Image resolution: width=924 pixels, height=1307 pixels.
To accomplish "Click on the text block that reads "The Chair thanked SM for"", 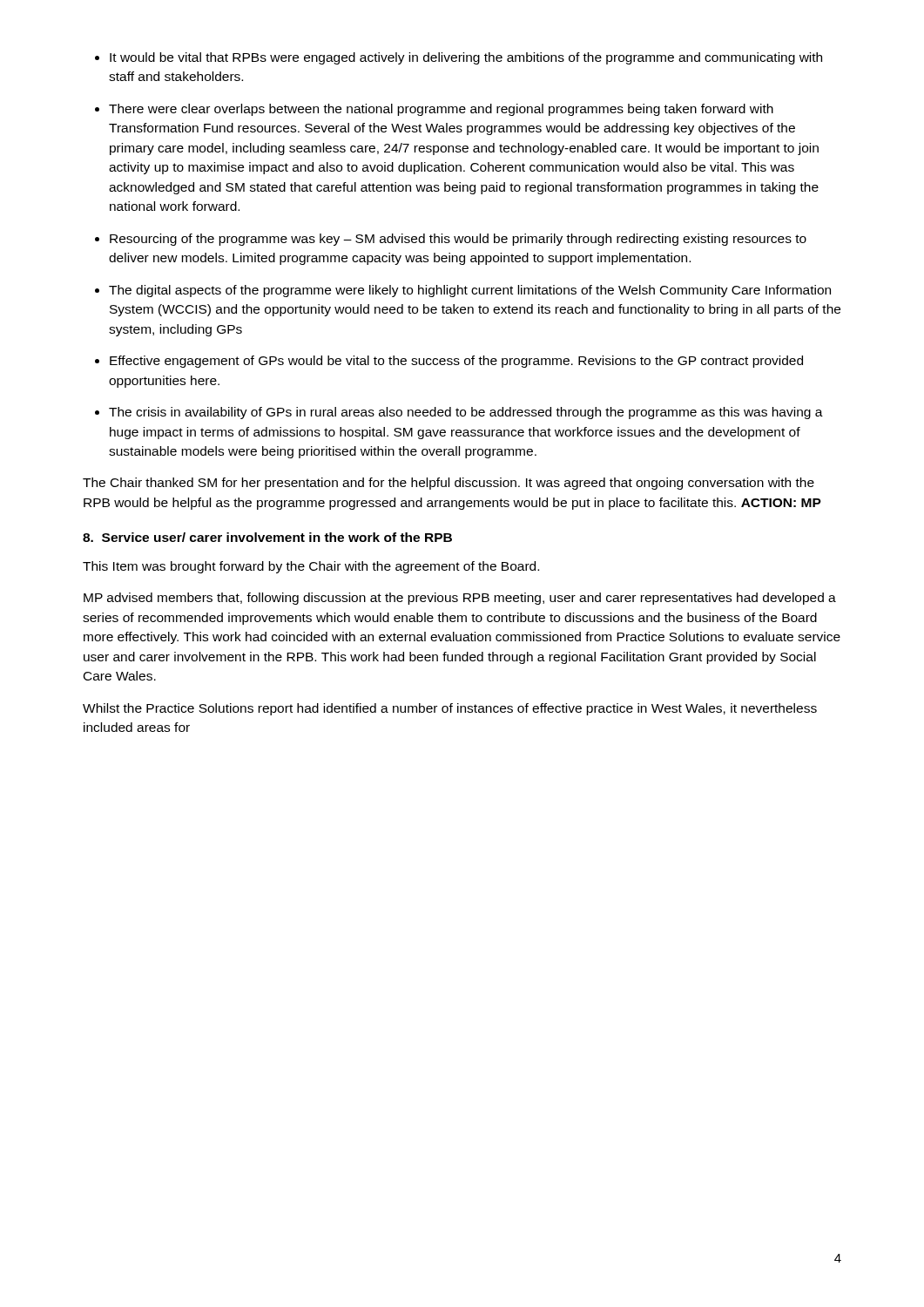I will tap(462, 493).
